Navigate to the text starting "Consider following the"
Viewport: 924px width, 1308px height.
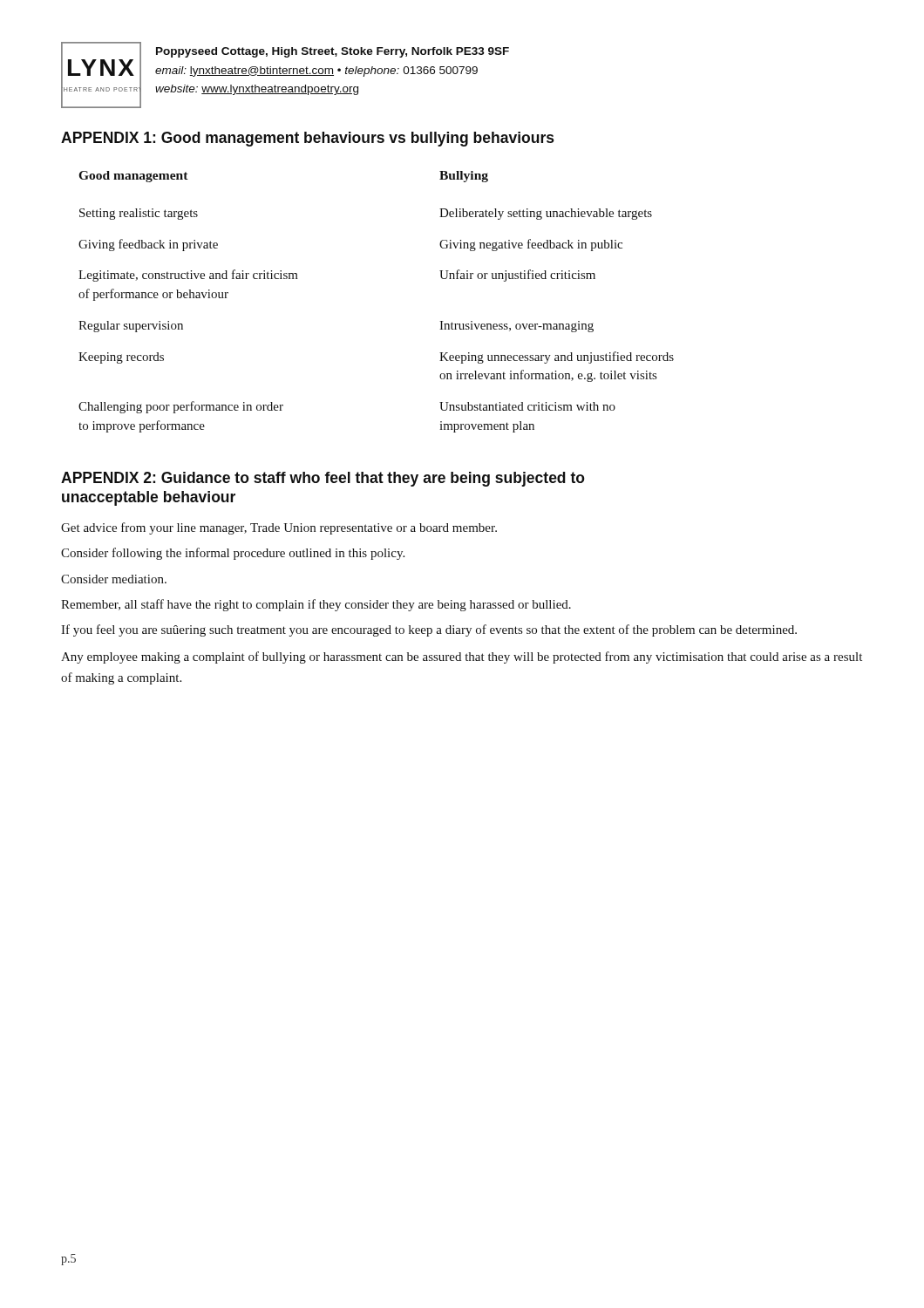click(233, 553)
